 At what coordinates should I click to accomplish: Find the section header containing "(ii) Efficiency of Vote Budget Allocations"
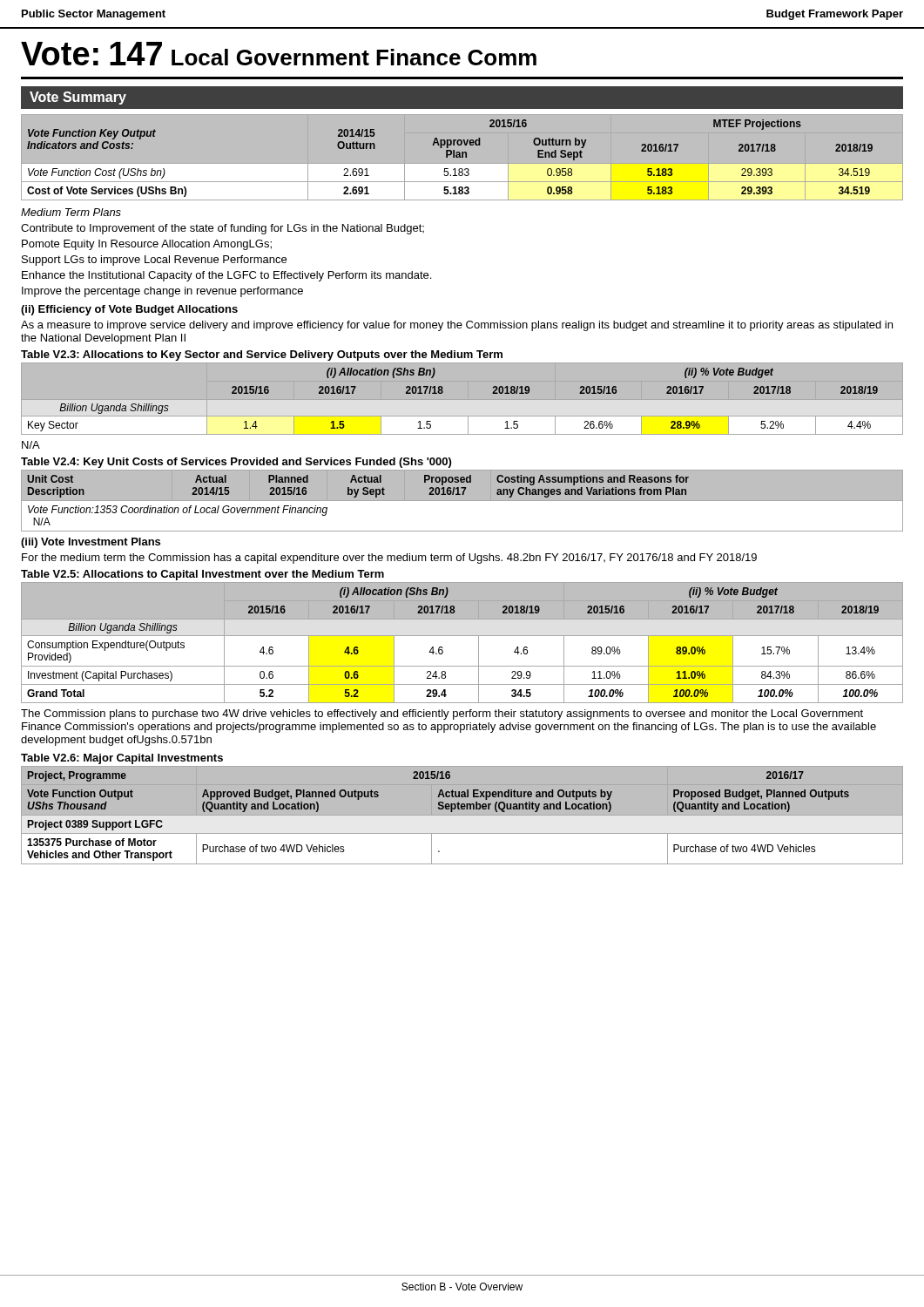click(129, 309)
